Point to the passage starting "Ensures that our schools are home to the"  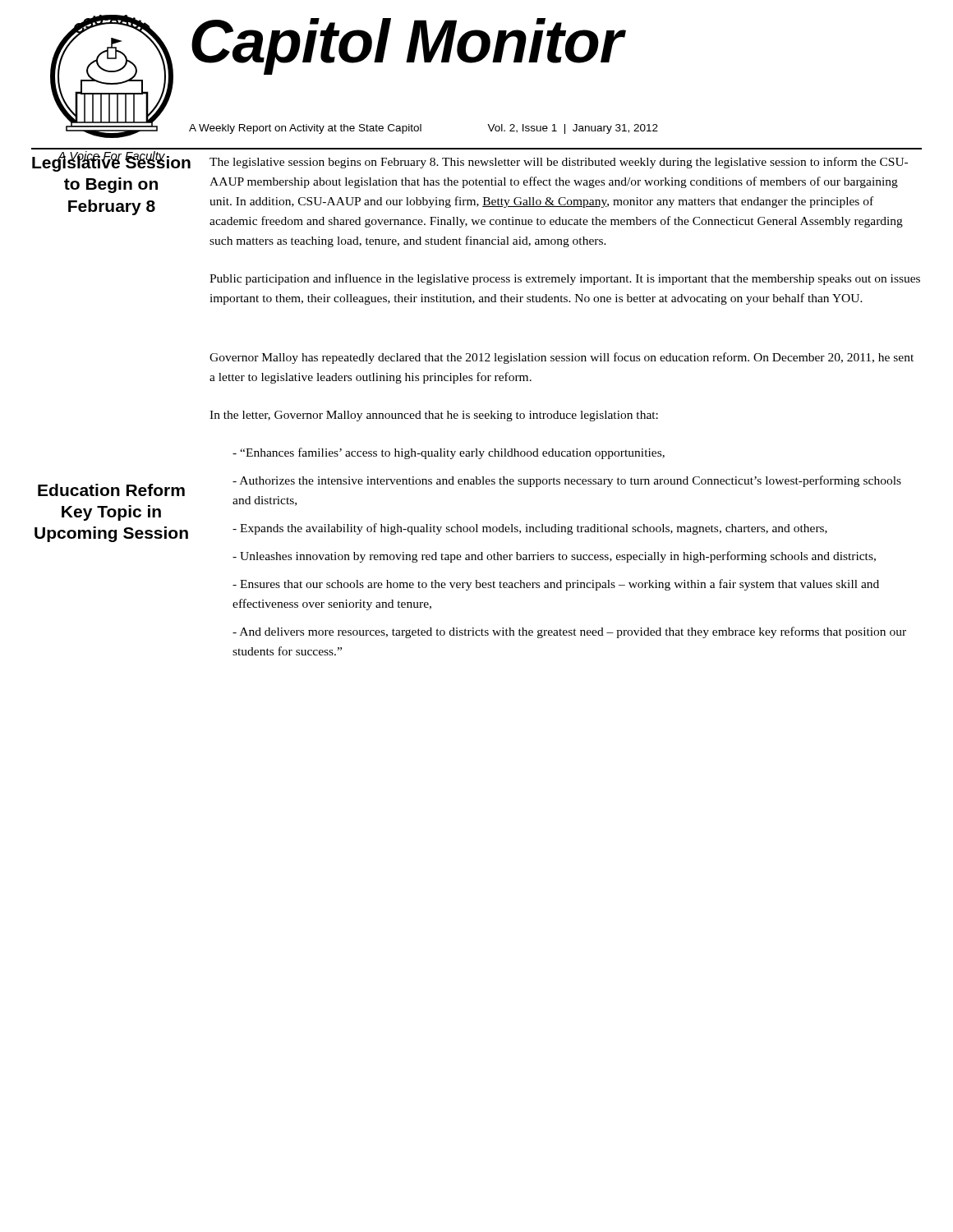click(x=556, y=594)
